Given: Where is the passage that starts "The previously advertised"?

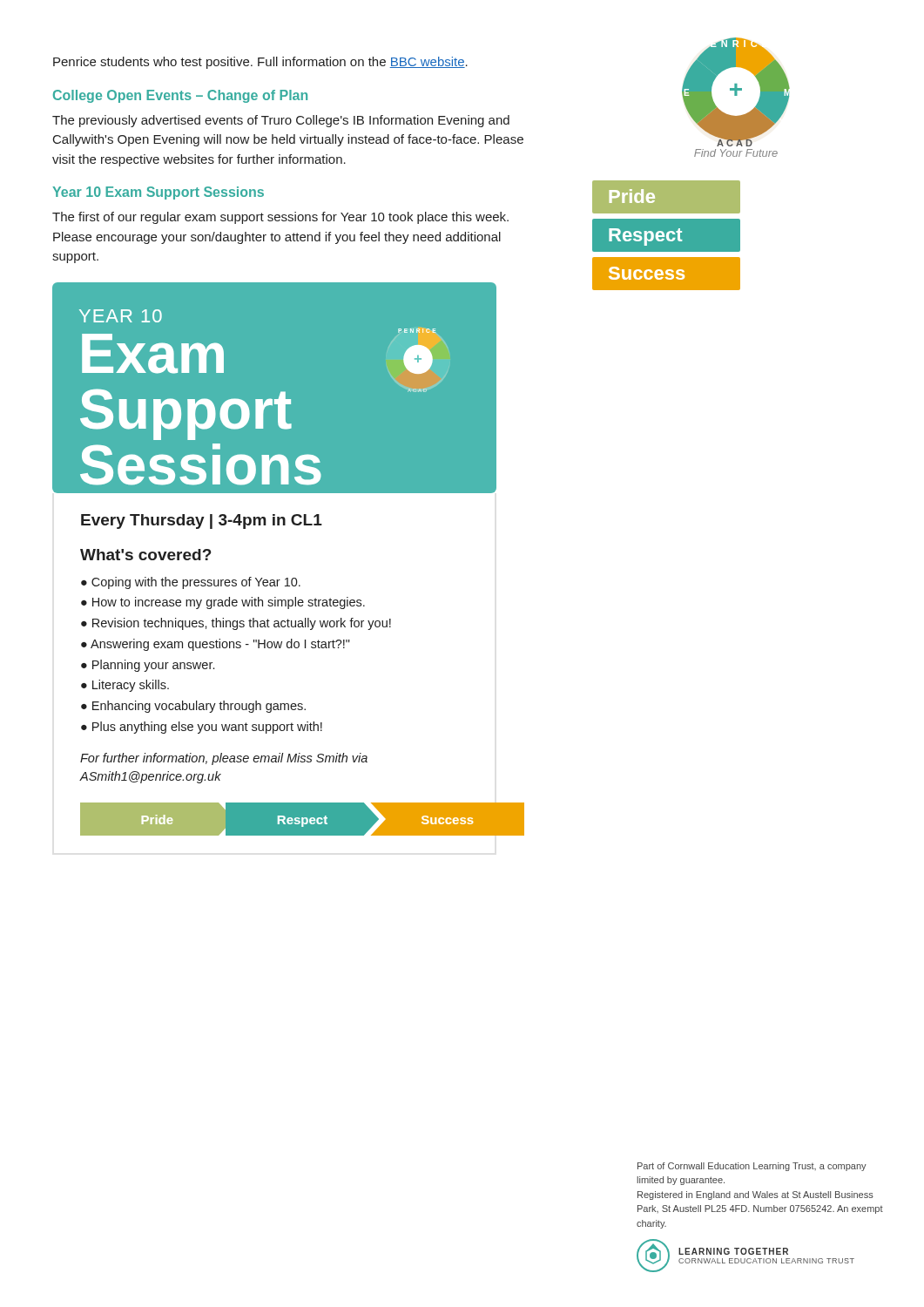Looking at the screenshot, I should tap(288, 139).
